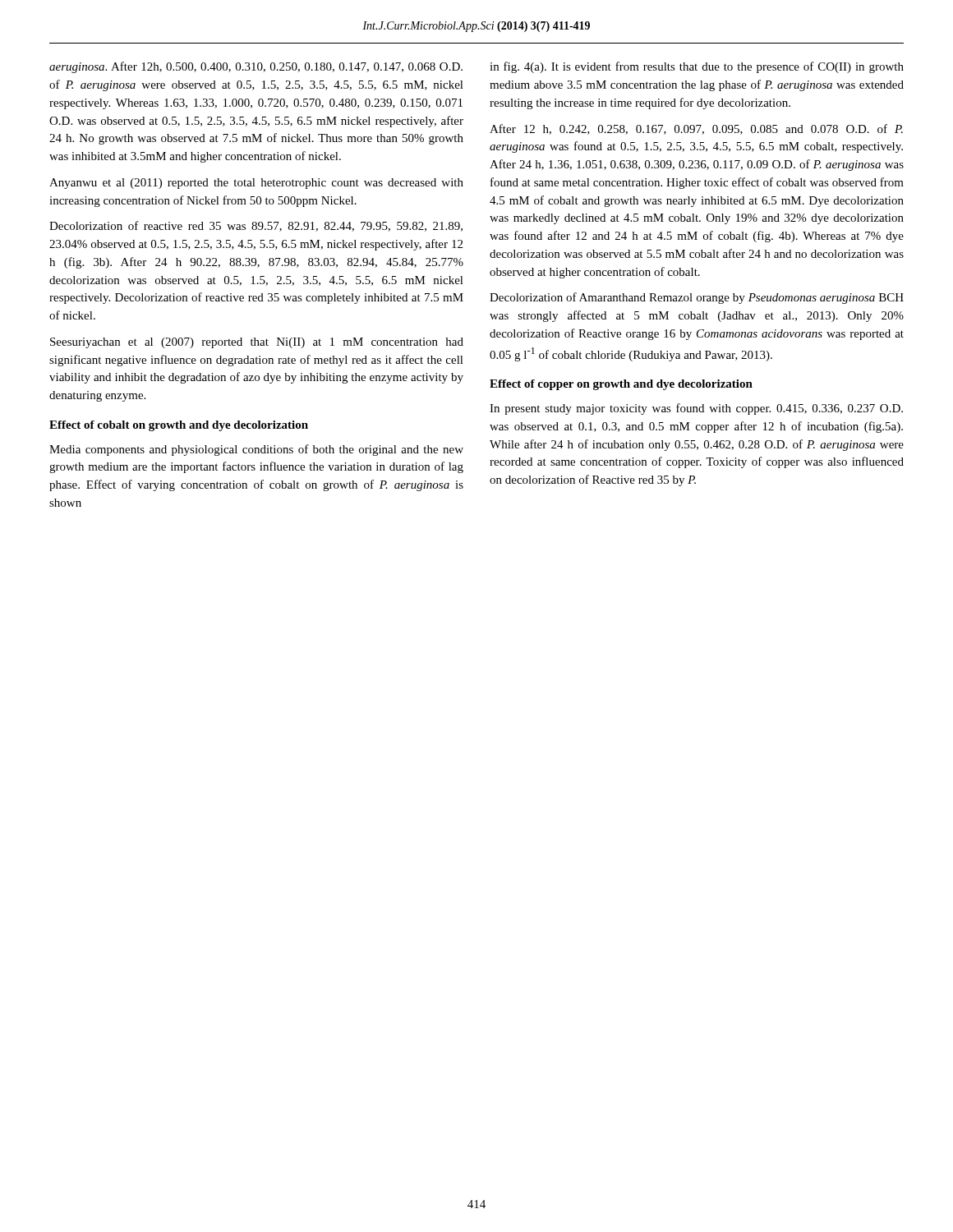Find the section header on this page that starts "Effect of cobalt on growth"
This screenshot has height=1232, width=953.
coord(179,424)
